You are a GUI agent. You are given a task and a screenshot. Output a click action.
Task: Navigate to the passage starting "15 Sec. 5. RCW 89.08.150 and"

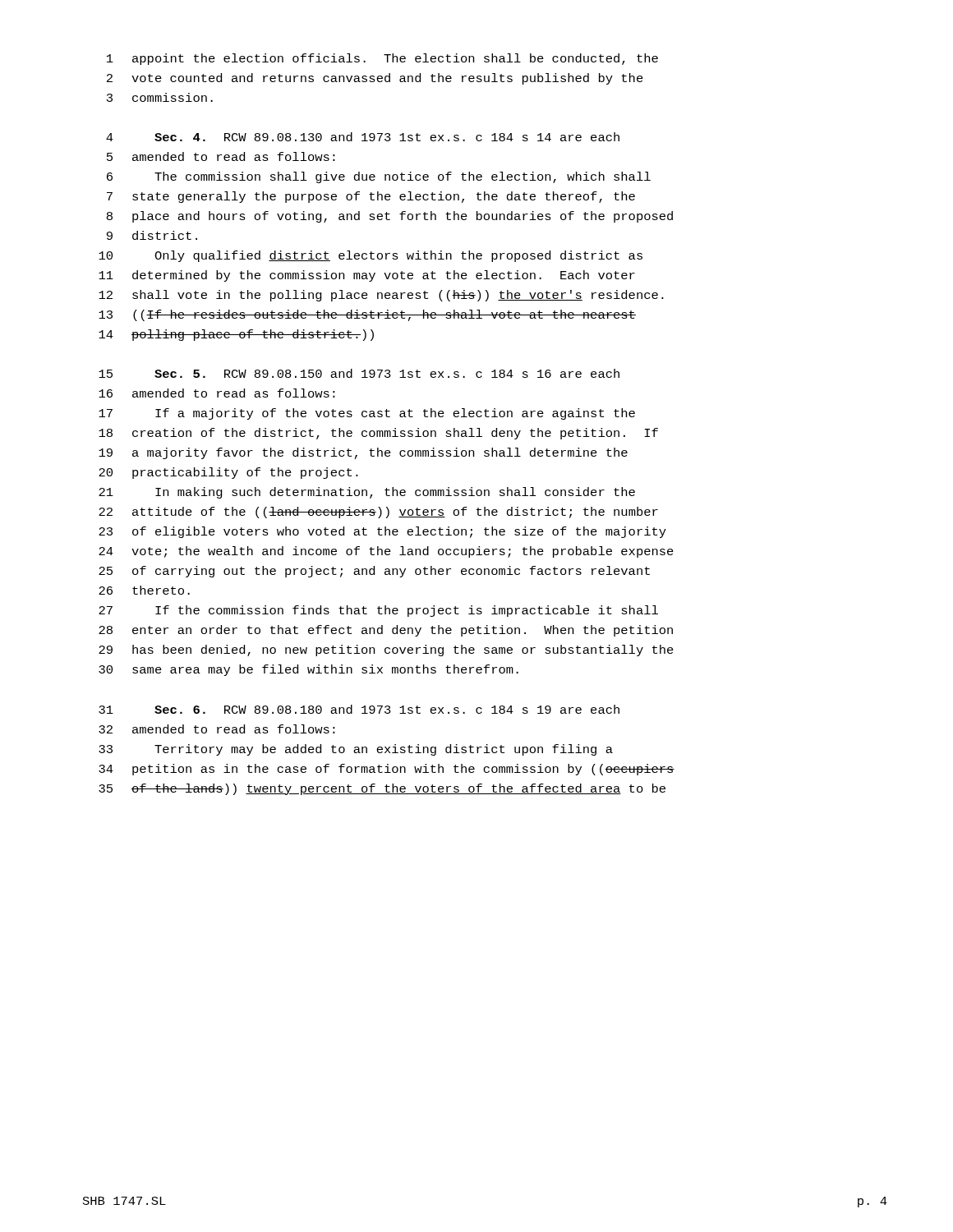485,375
